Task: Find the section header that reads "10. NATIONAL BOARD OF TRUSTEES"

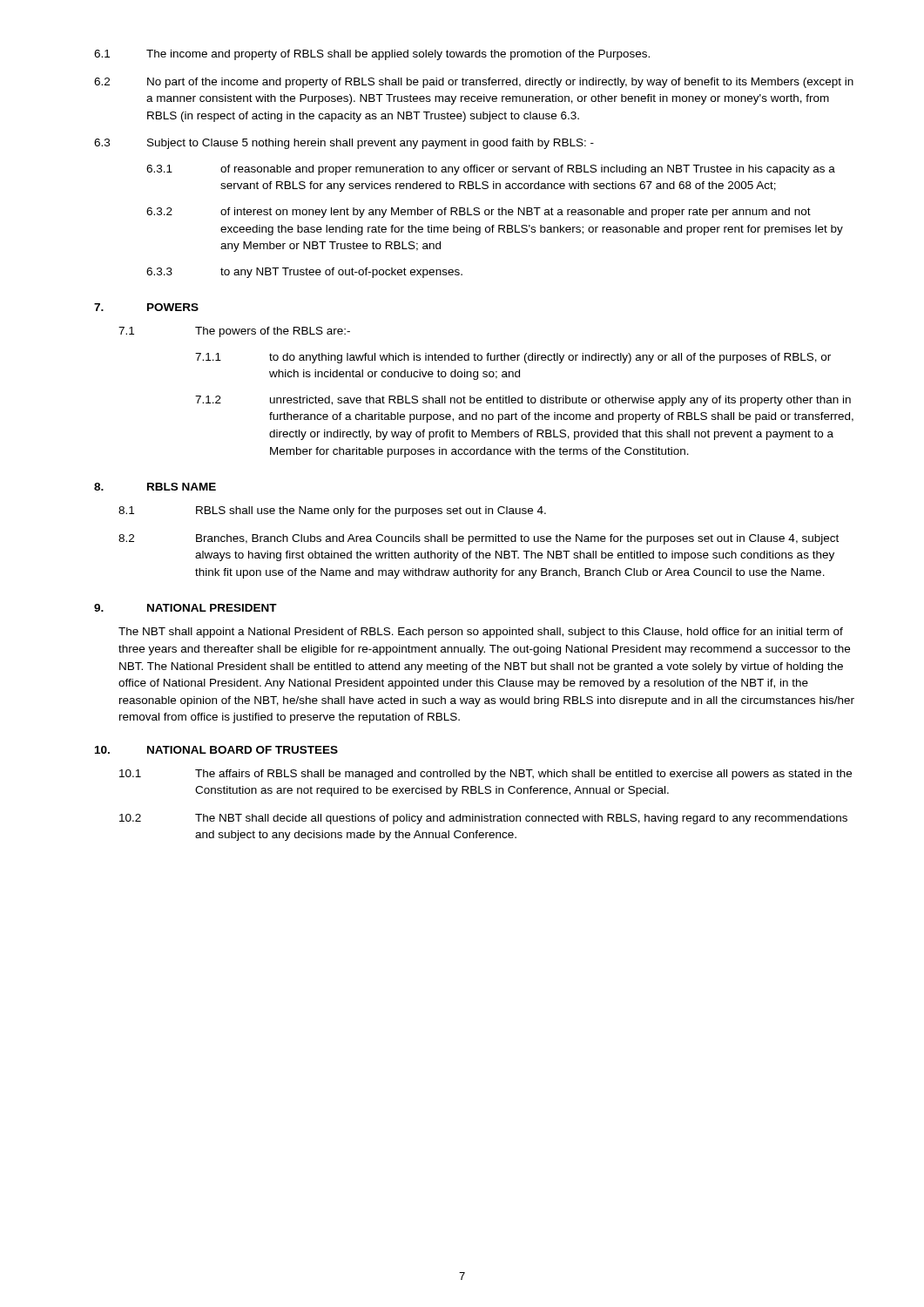Action: 216,750
